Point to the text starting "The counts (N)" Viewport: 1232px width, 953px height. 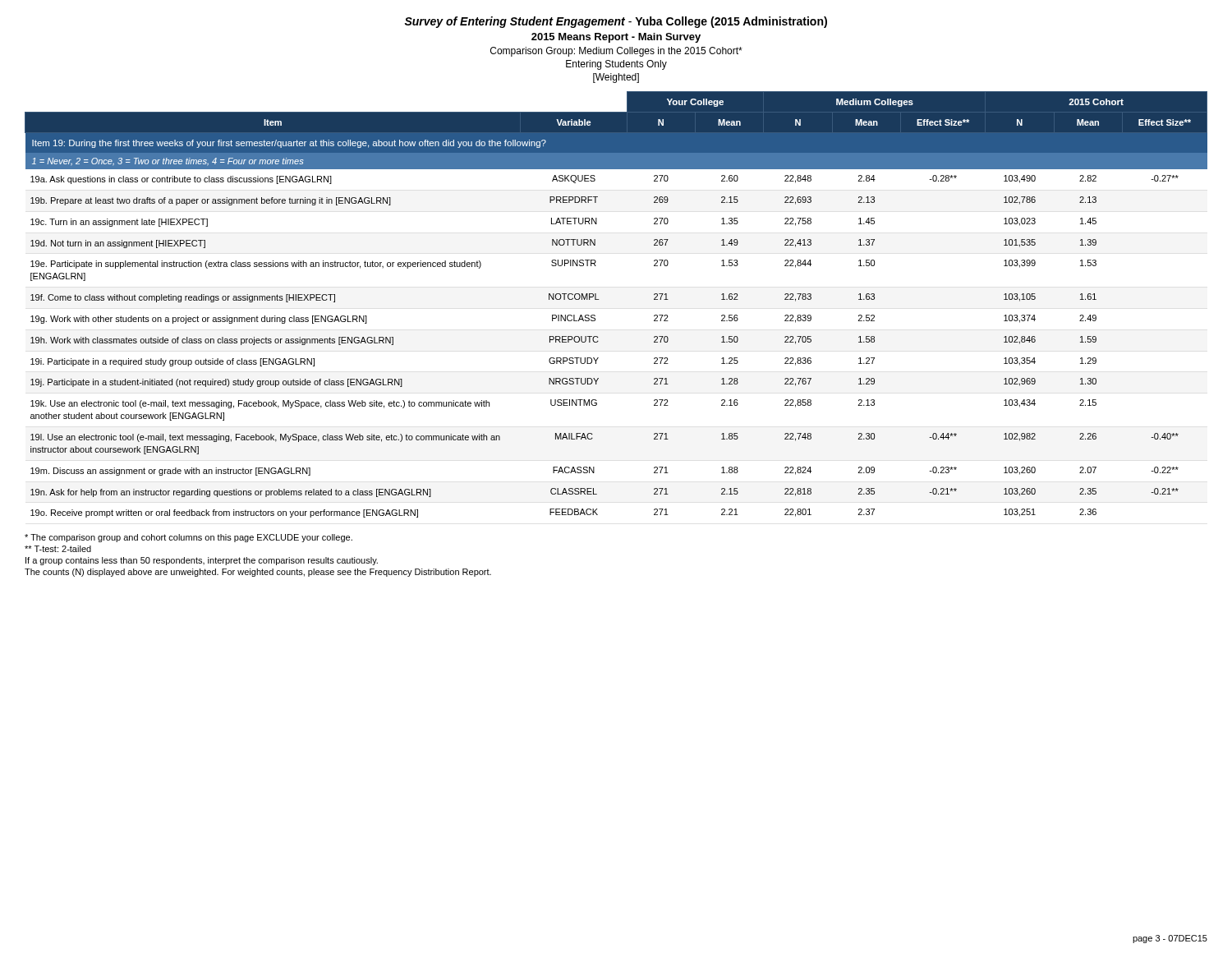(258, 572)
